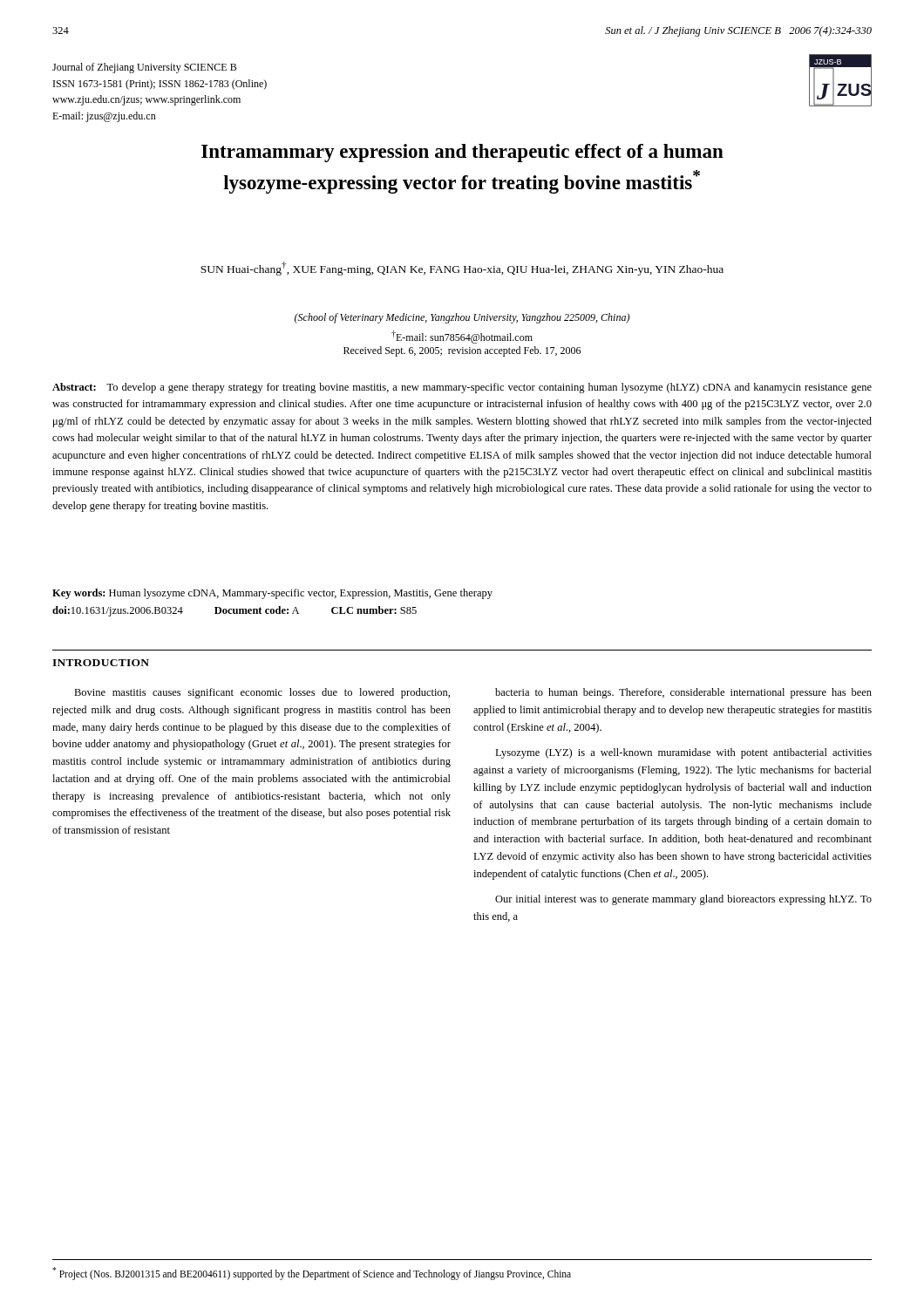924x1308 pixels.
Task: Click the section header
Action: (x=101, y=662)
